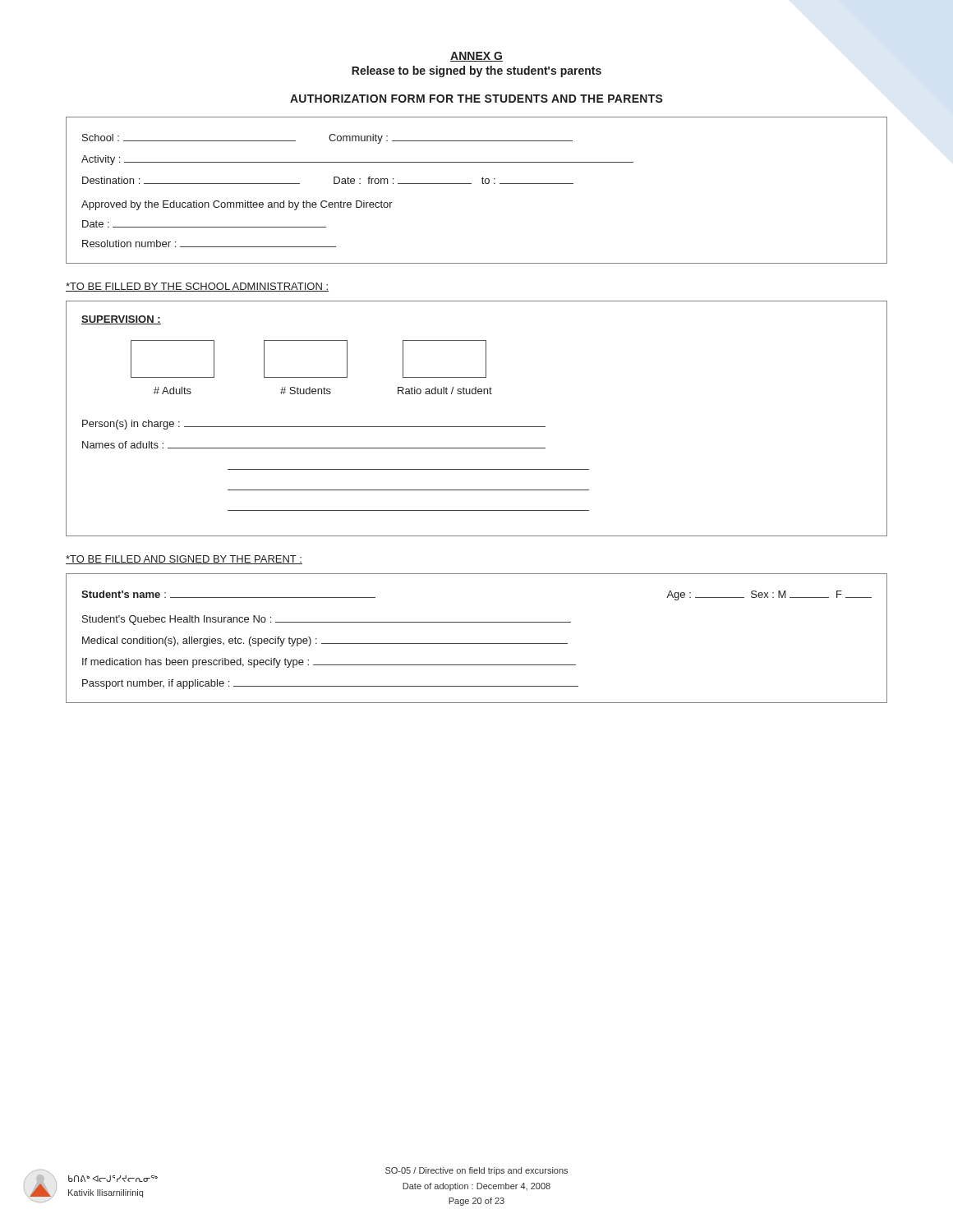
Task: Click the title
Action: 476,63
